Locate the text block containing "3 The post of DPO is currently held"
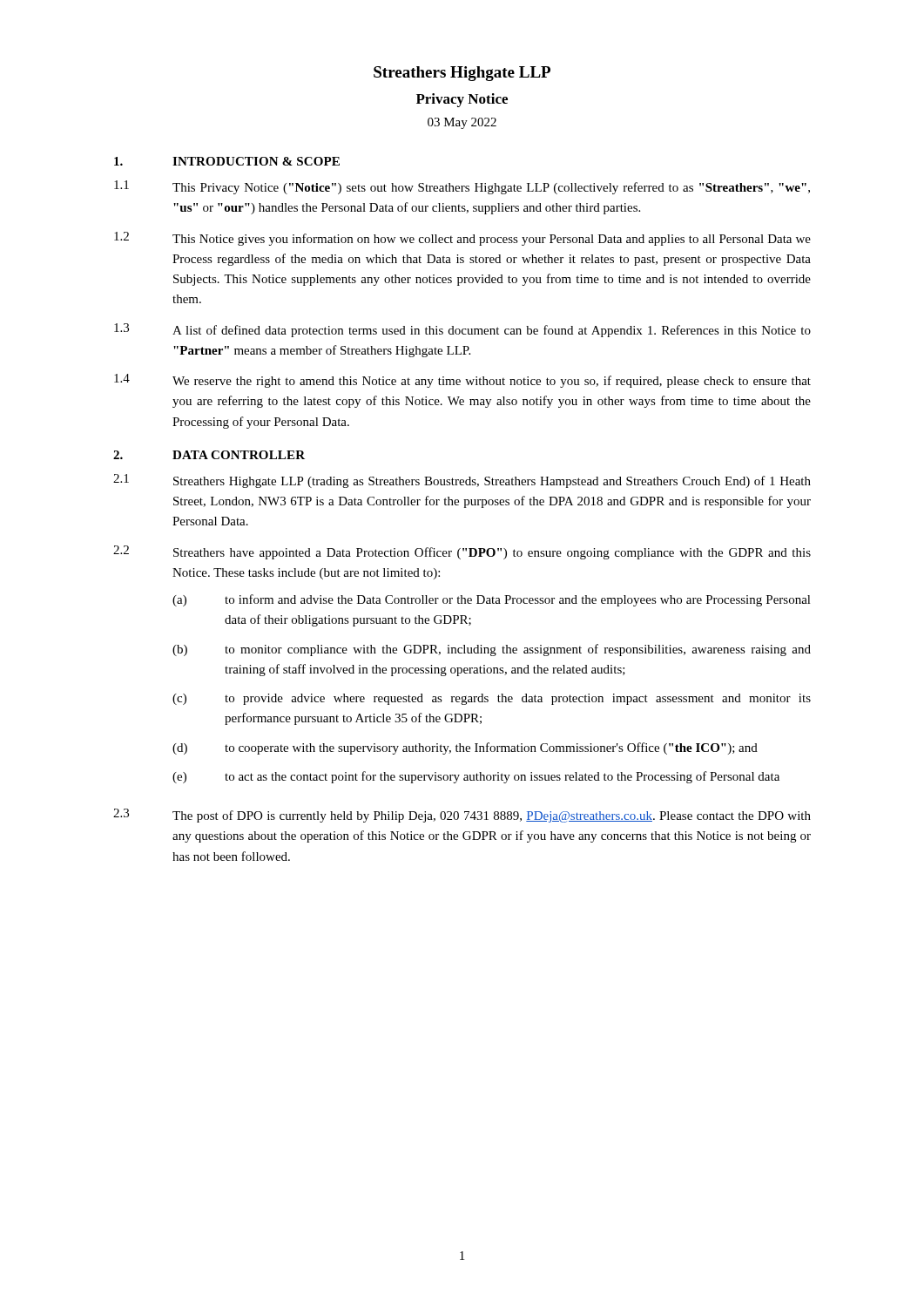 point(462,836)
